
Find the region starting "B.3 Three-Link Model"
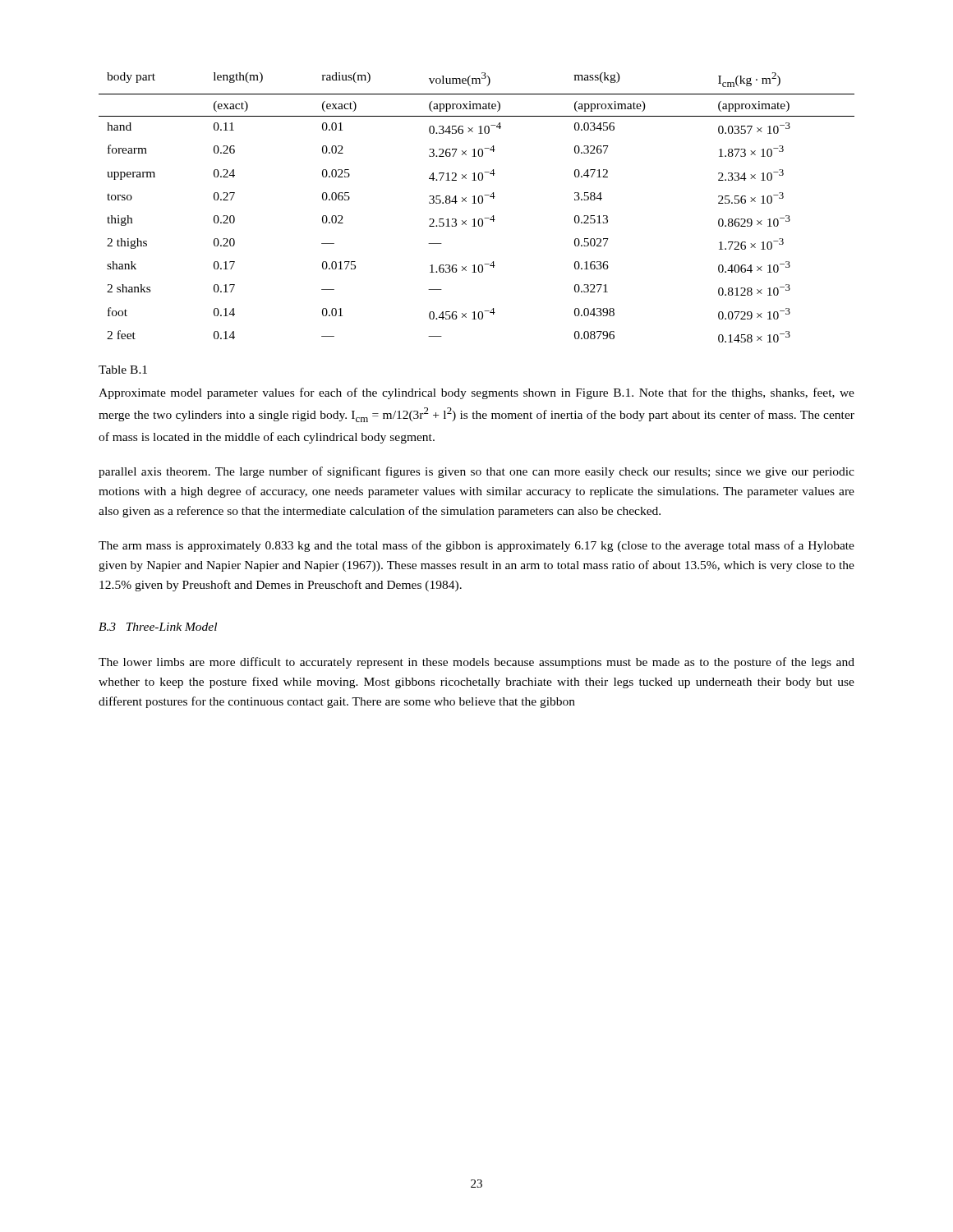pos(158,626)
